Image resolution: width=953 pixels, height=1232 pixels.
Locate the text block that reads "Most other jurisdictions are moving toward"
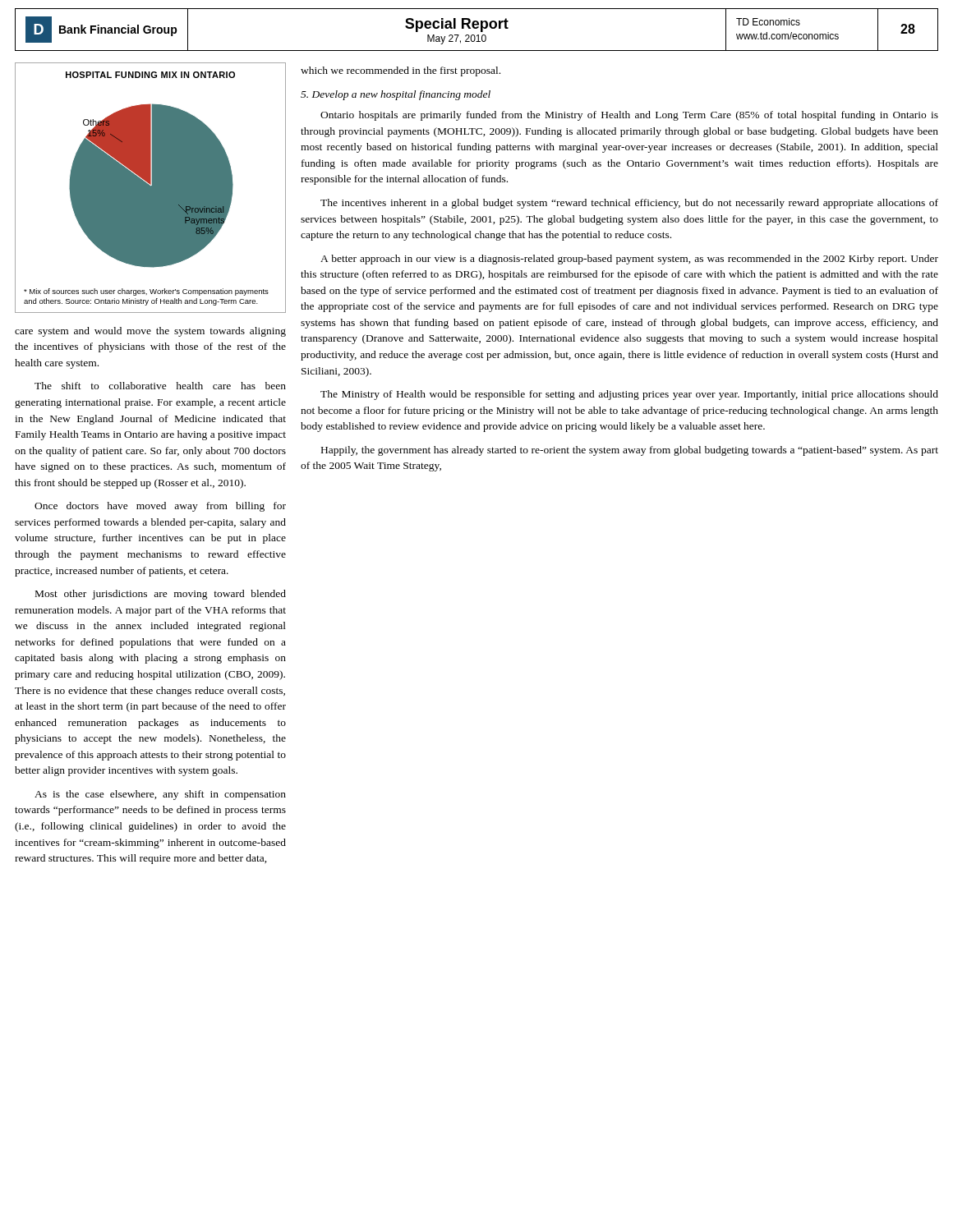150,682
